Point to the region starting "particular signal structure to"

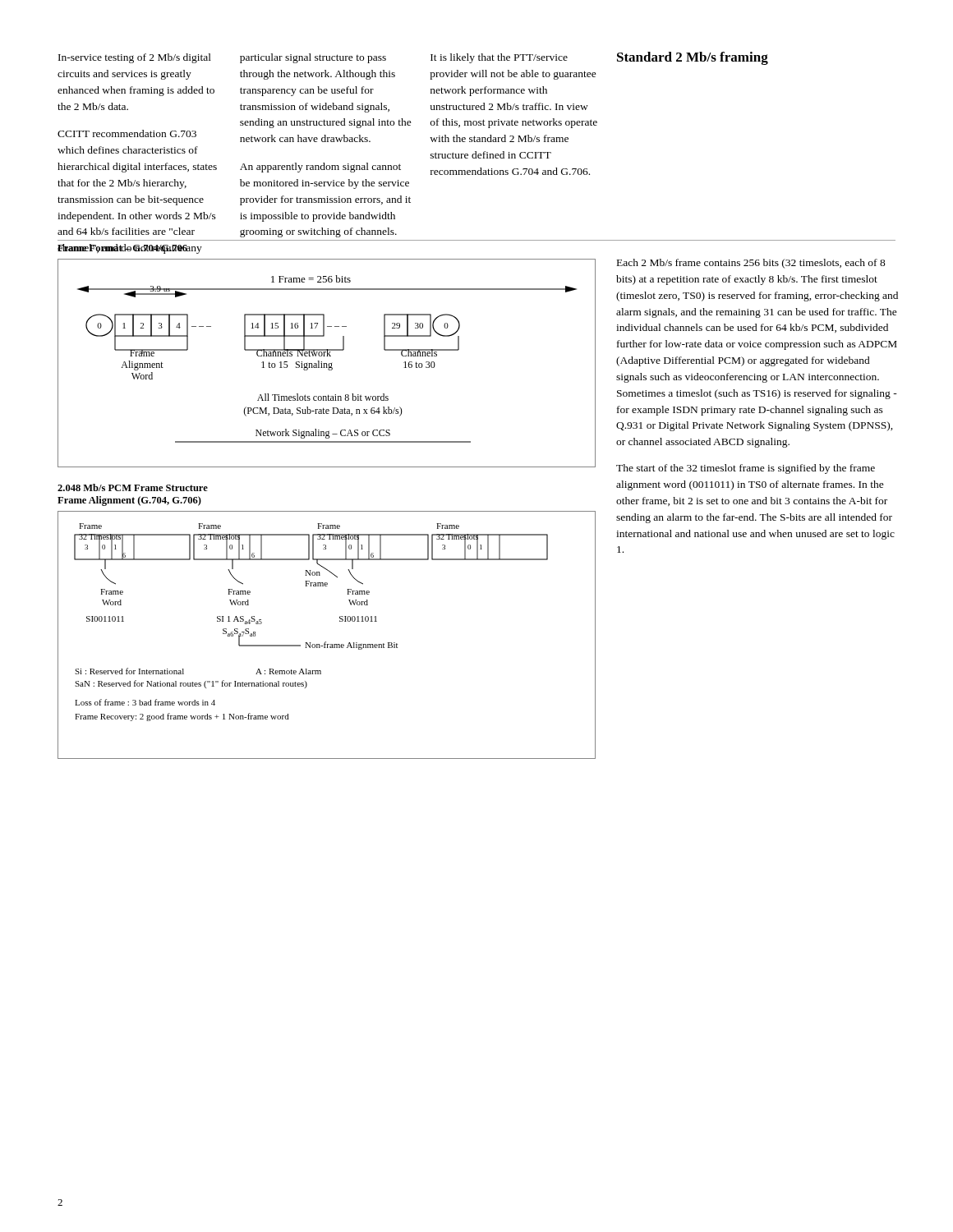327,145
